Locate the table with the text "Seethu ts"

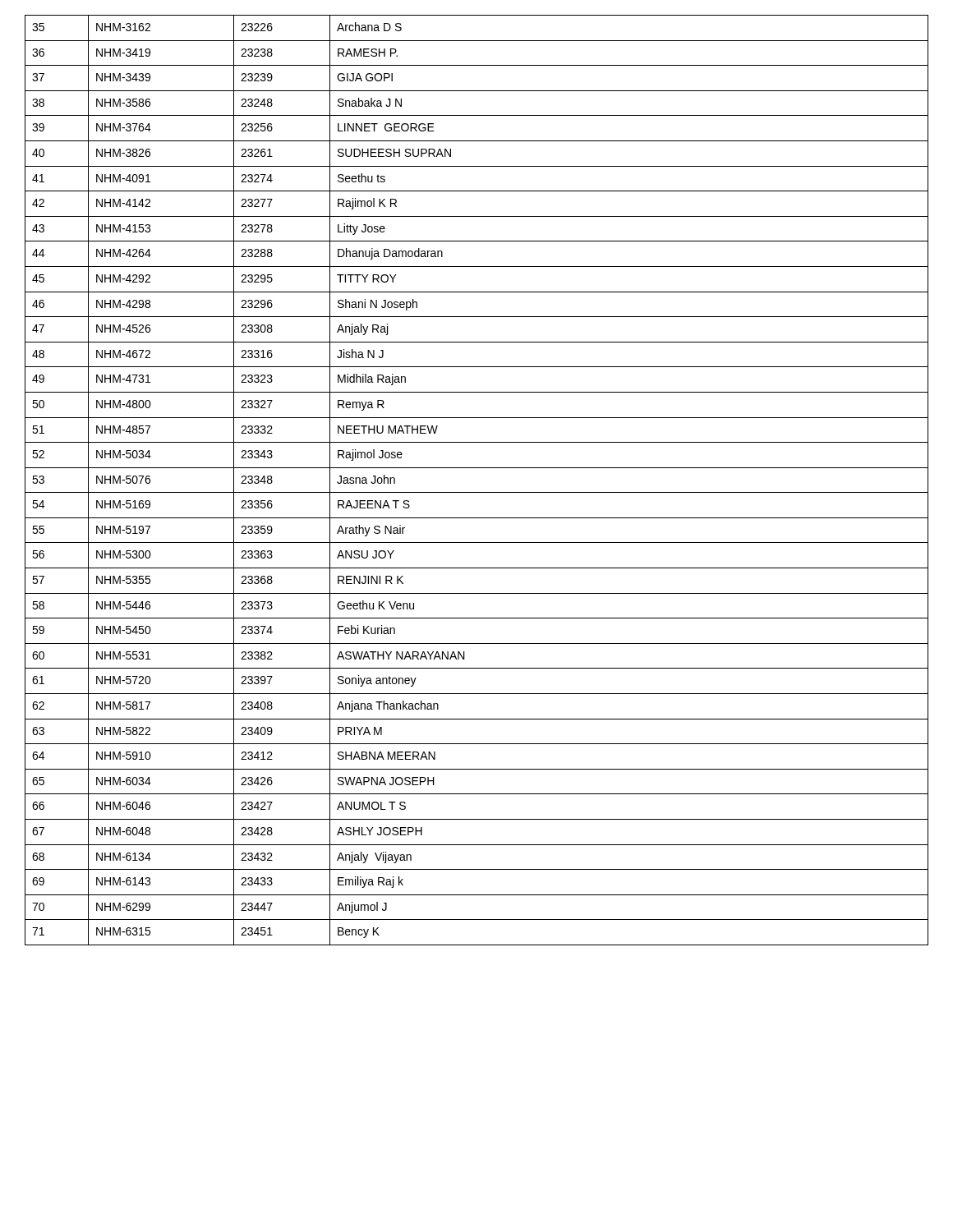tap(476, 480)
